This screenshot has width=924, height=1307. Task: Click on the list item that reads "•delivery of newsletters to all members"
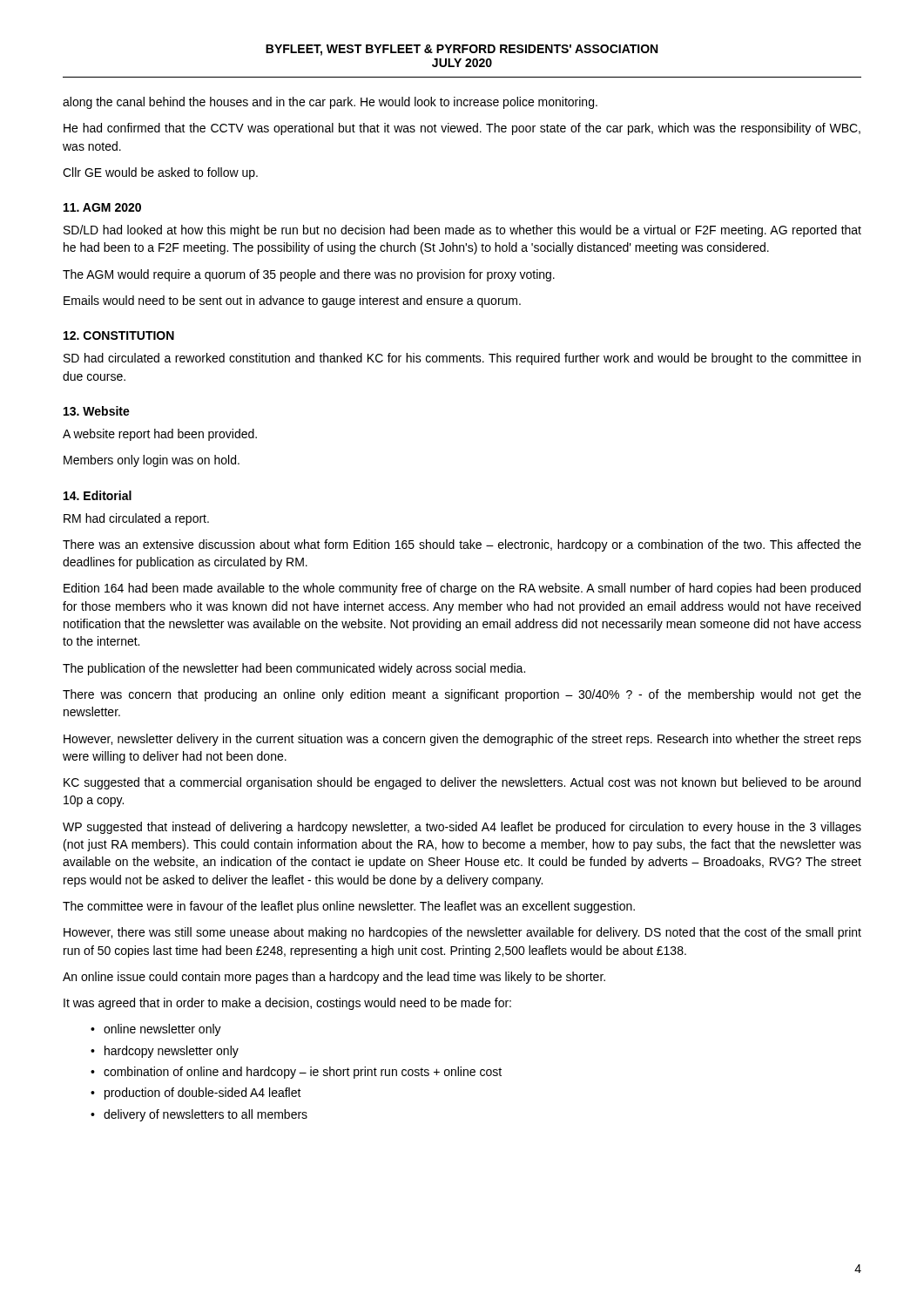[199, 1114]
